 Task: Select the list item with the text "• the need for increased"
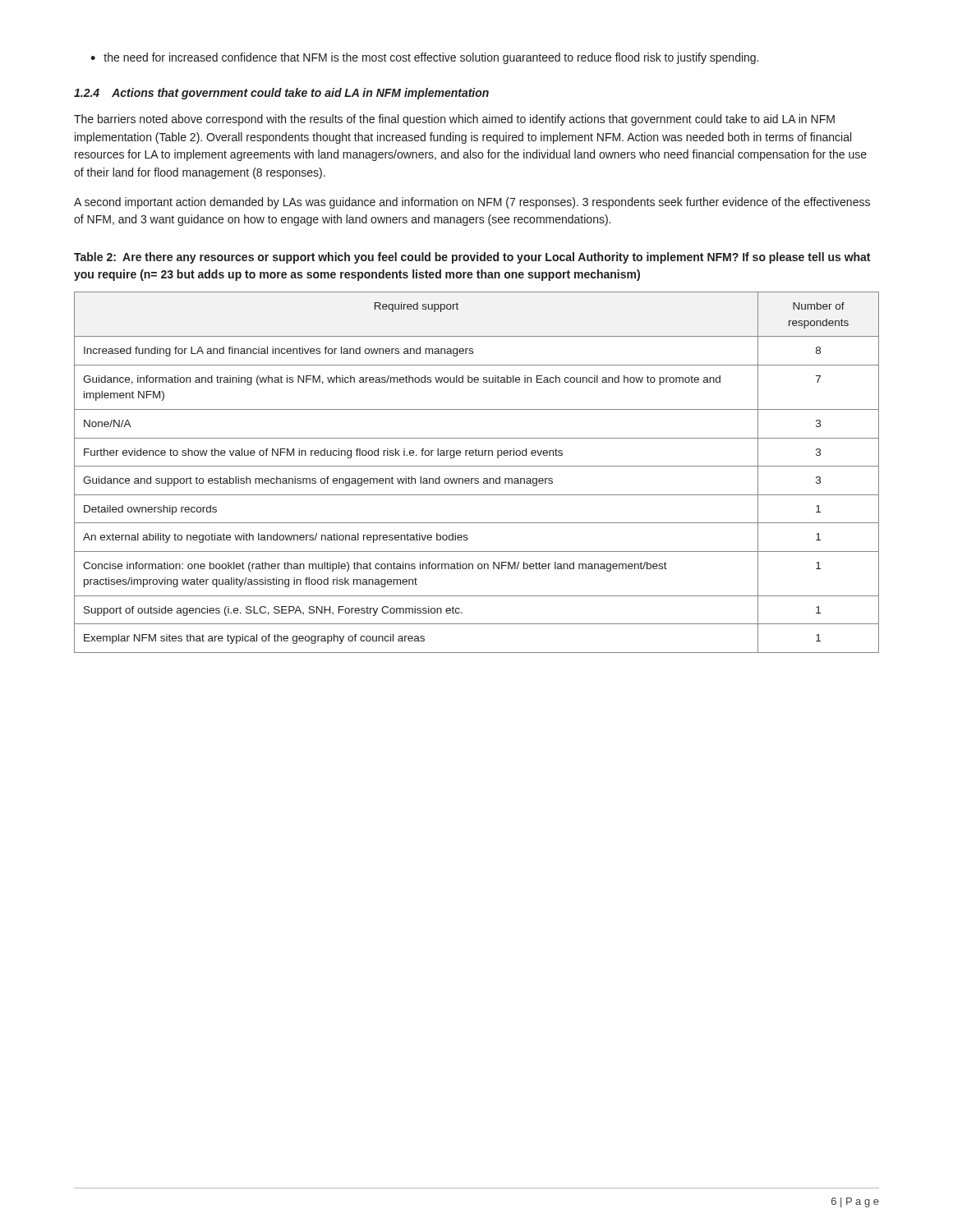click(425, 58)
